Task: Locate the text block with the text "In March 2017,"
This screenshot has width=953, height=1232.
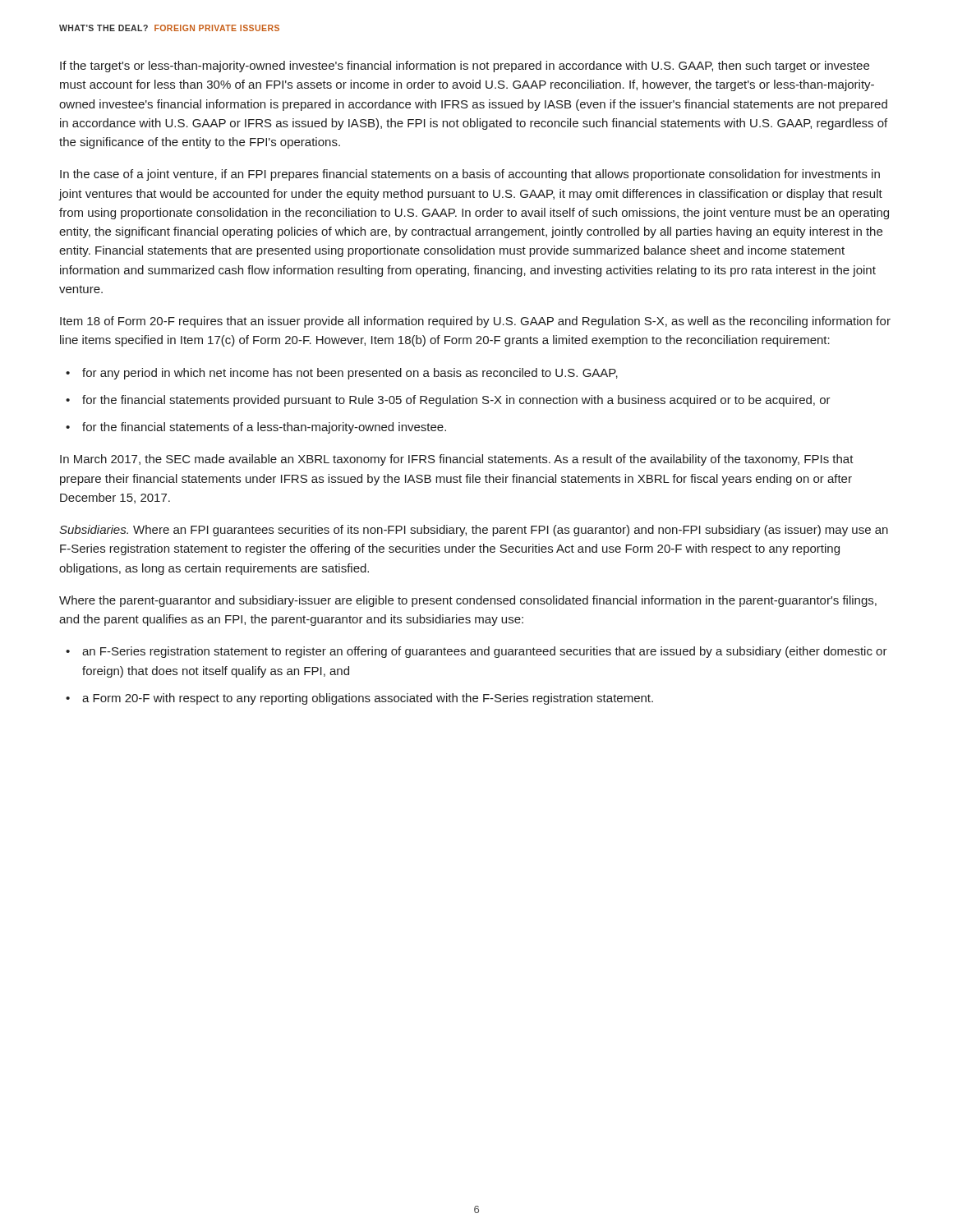Action: point(456,478)
